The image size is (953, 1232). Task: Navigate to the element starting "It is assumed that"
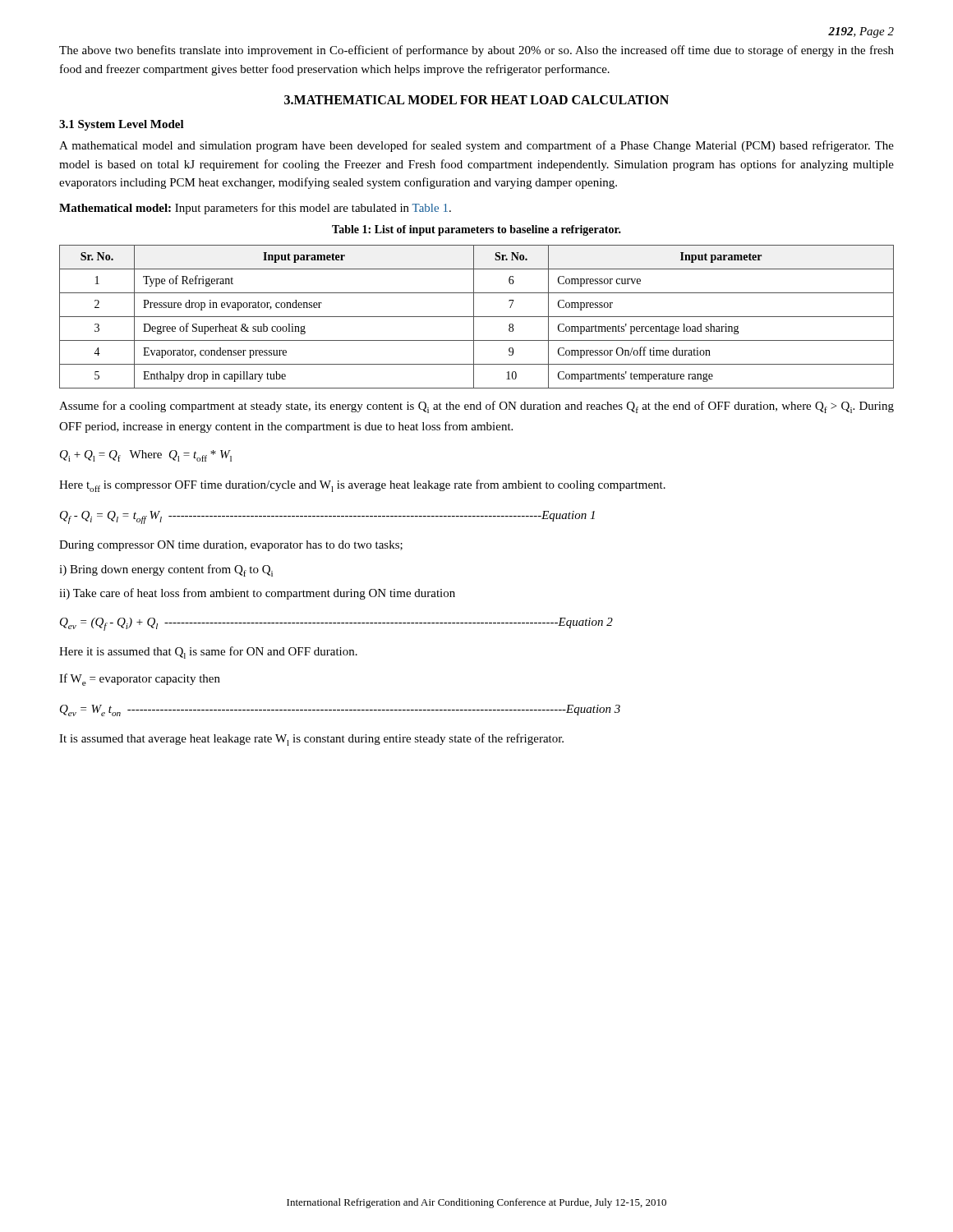click(312, 740)
